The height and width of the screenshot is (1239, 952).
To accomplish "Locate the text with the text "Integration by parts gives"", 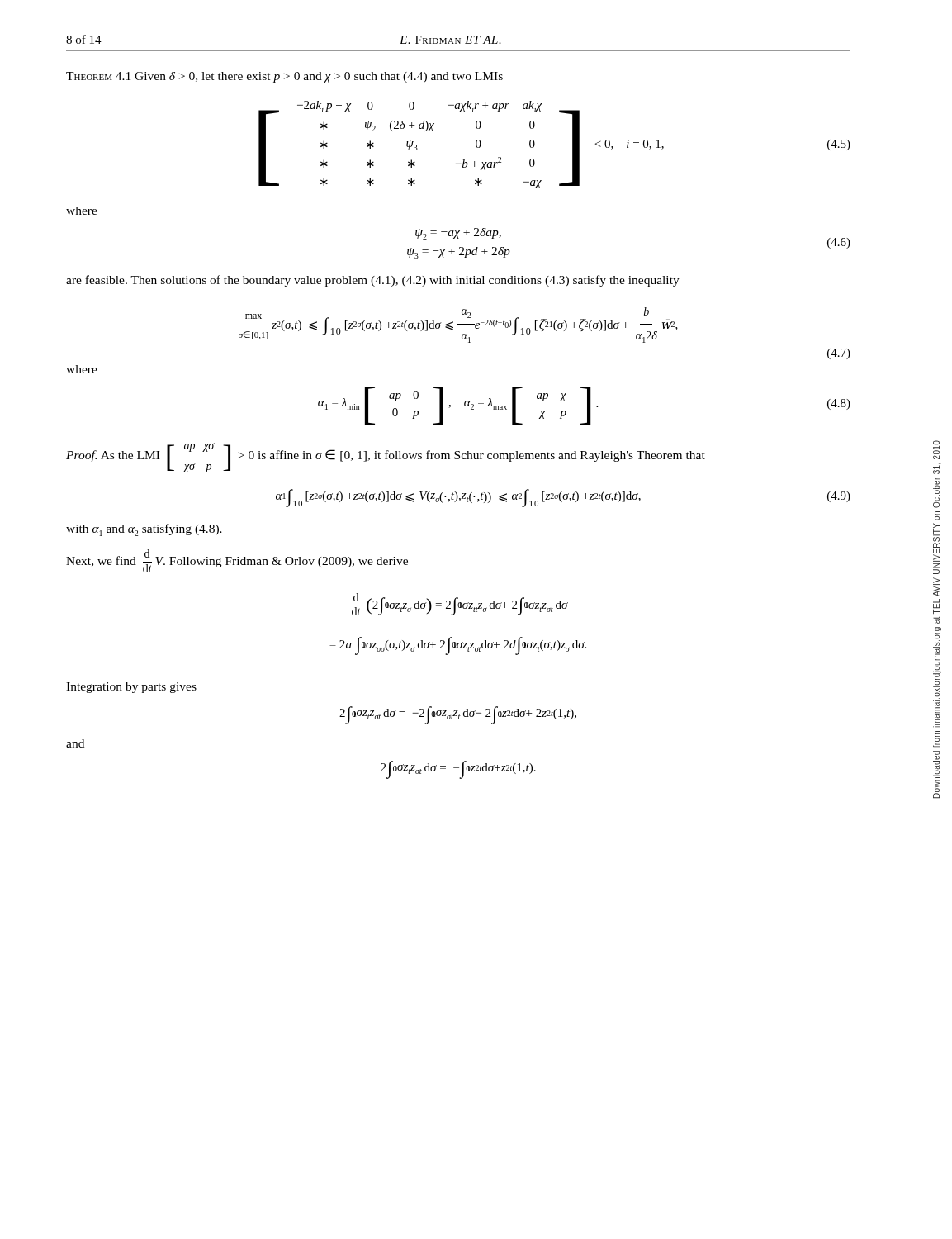I will tap(131, 686).
